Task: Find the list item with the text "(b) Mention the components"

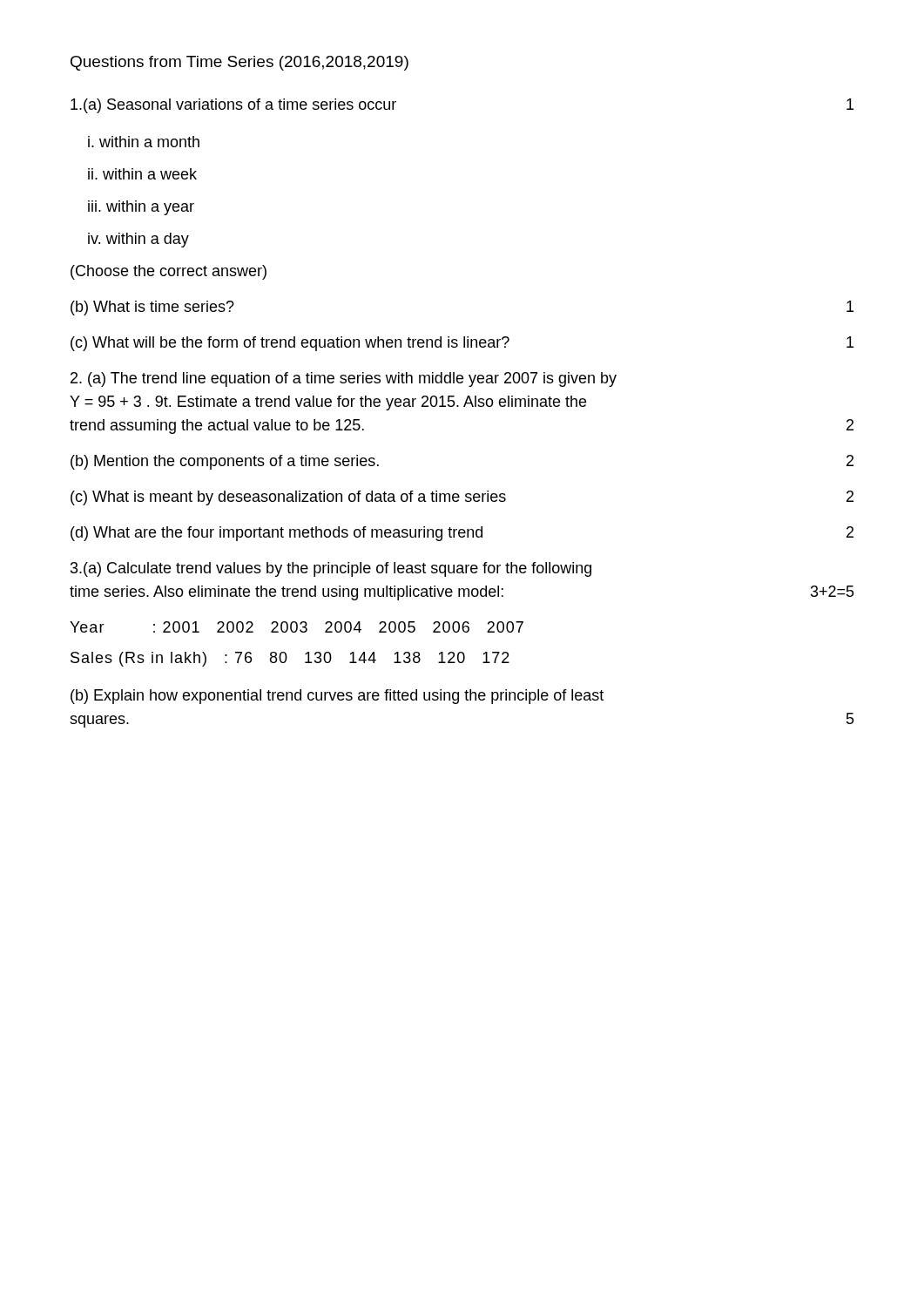Action: coord(229,462)
